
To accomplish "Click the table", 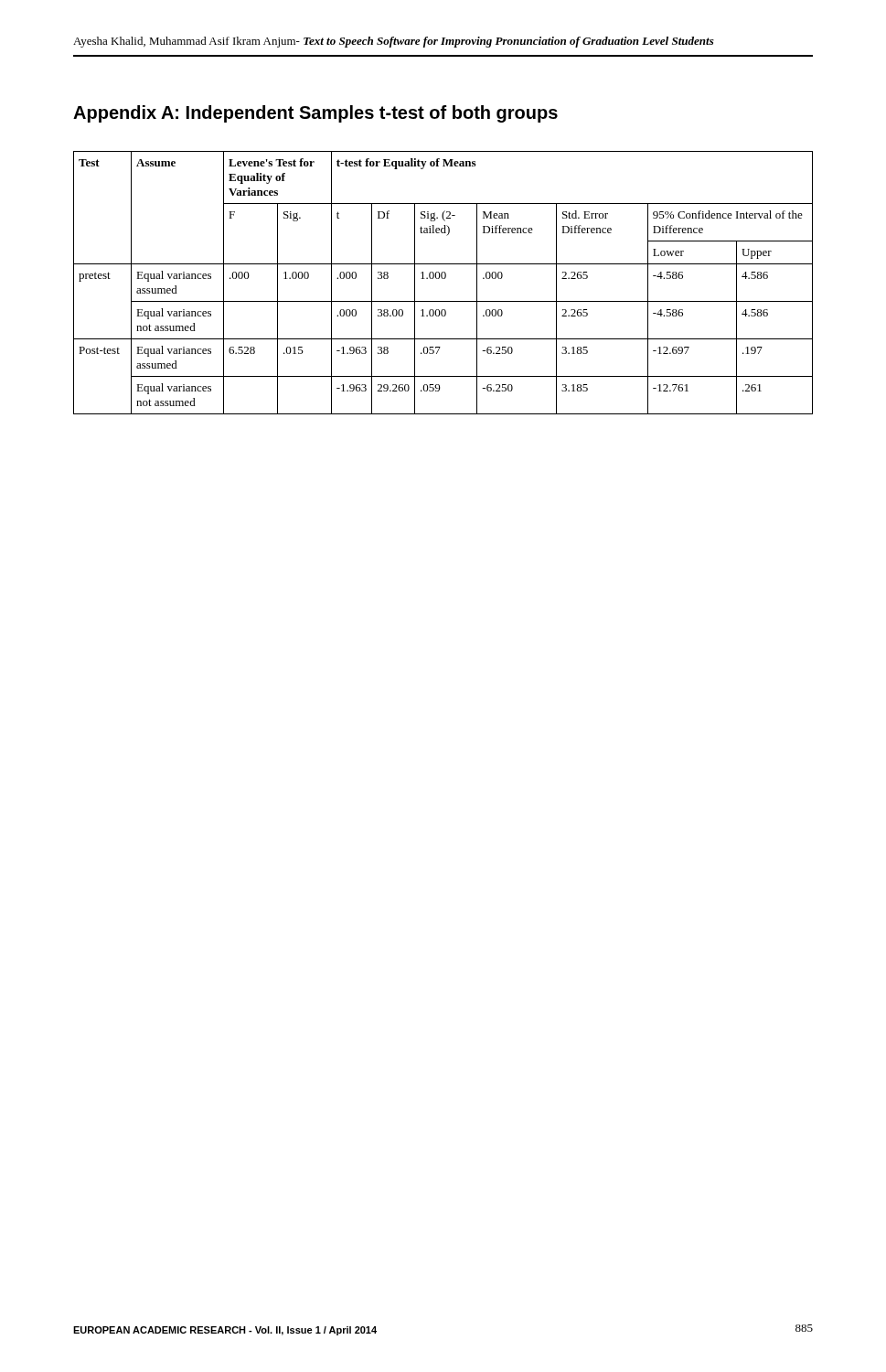I will (x=443, y=283).
